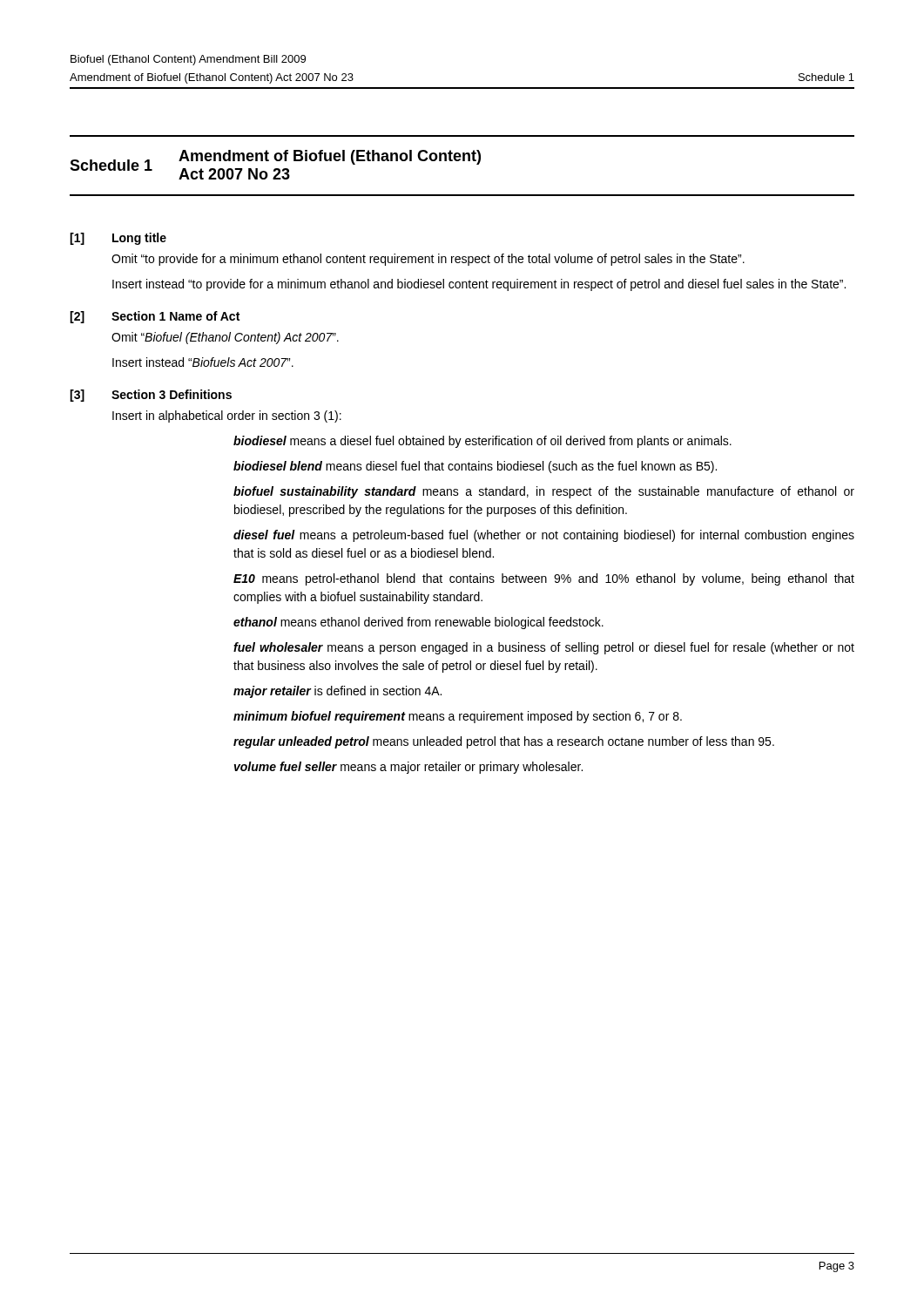Point to the region starting "major retailer is defined in section"
Viewport: 924px width, 1307px height.
click(338, 691)
